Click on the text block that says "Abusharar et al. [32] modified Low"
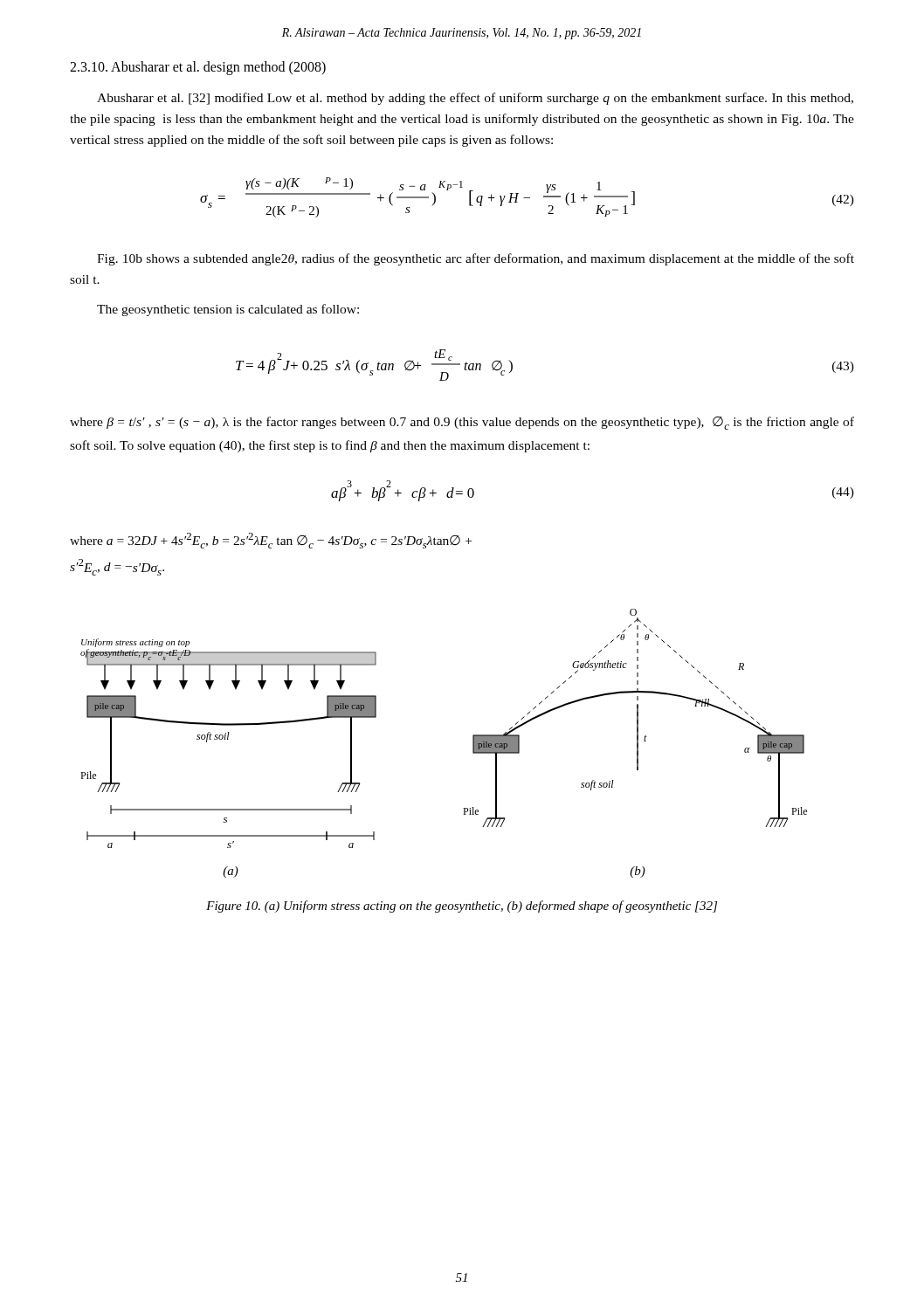This screenshot has height=1310, width=924. (x=462, y=118)
